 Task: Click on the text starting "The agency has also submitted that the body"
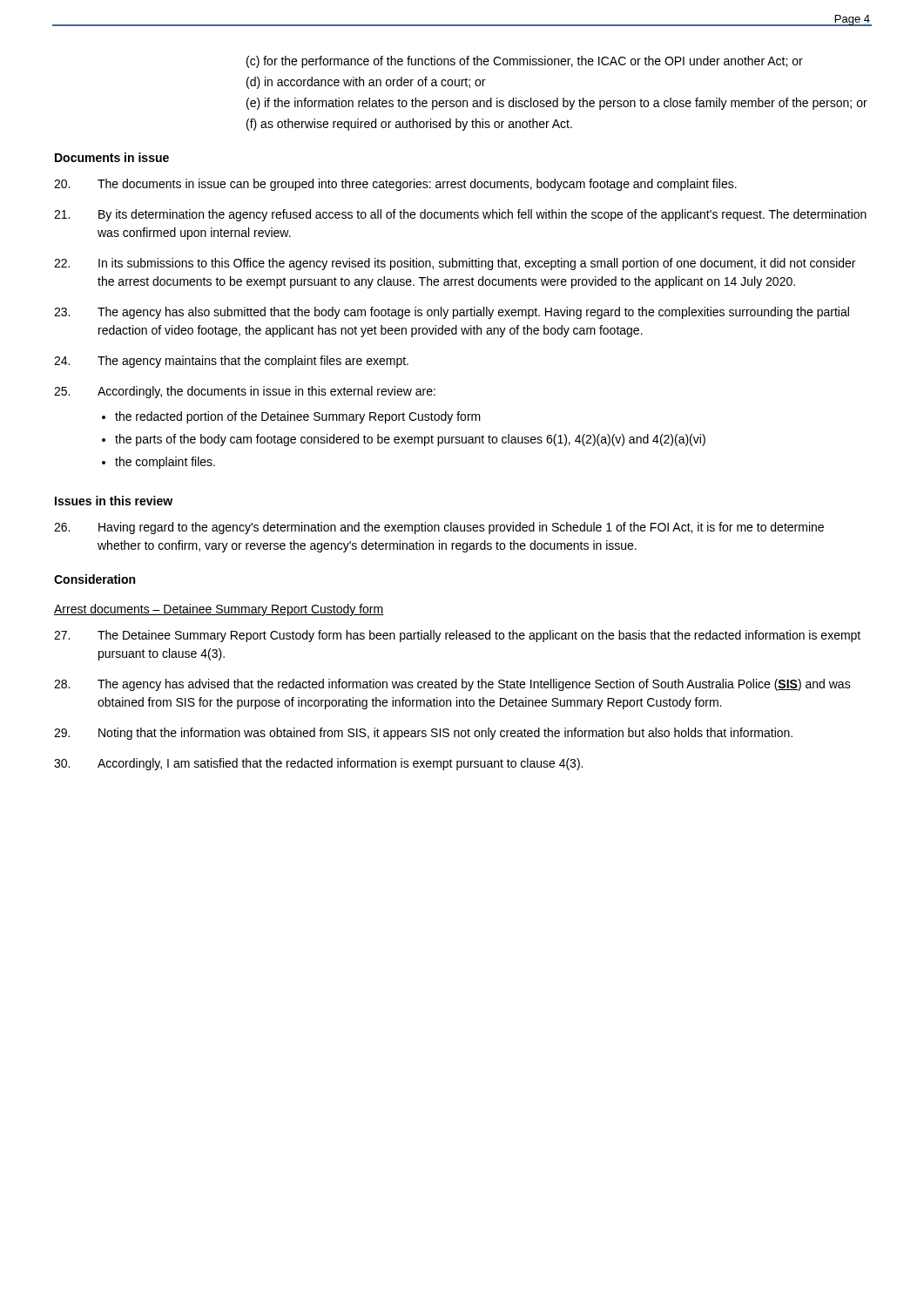coord(462,322)
